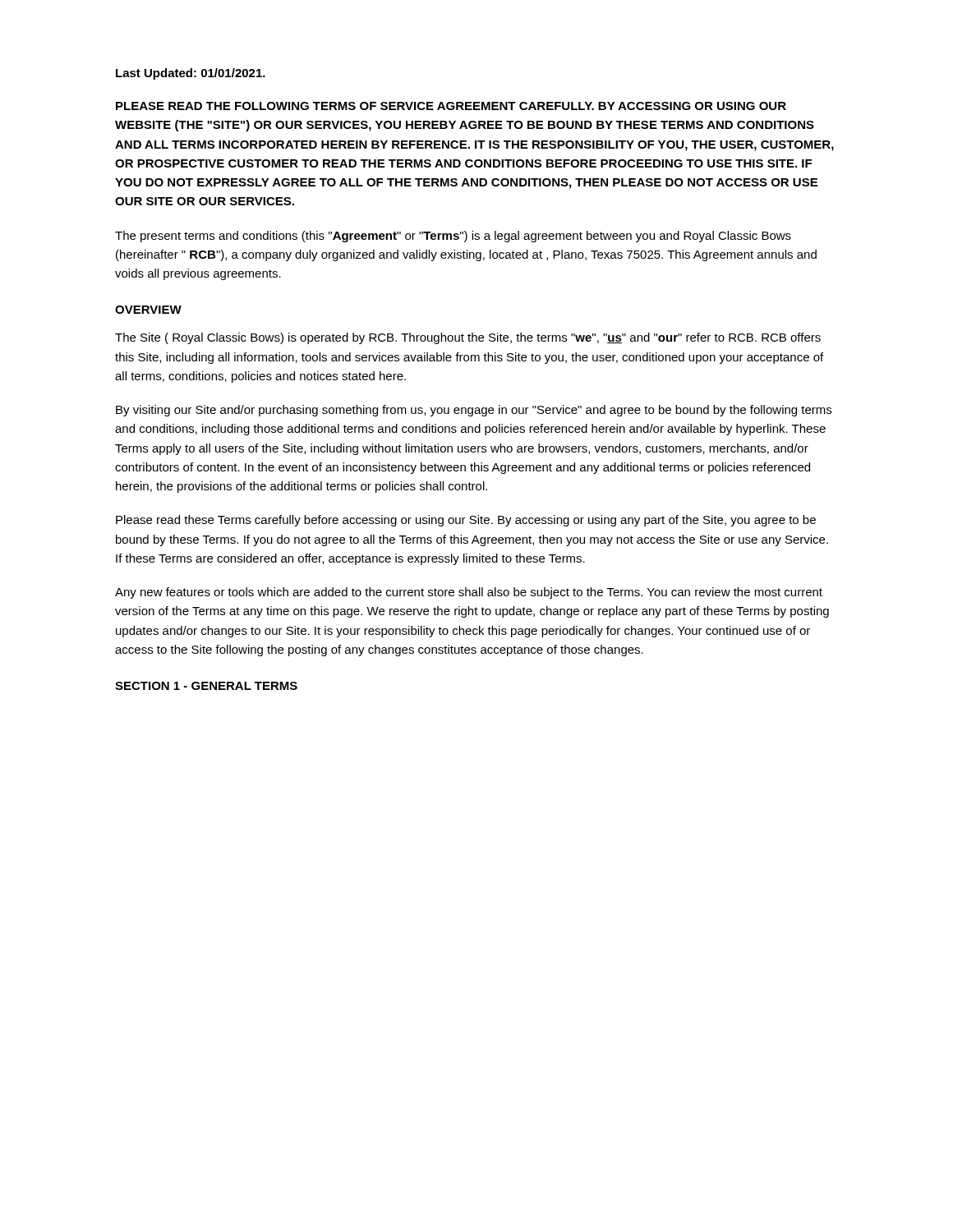Viewport: 953px width, 1232px height.
Task: Navigate to the text block starting "The Site ( Royal"
Action: (x=469, y=356)
